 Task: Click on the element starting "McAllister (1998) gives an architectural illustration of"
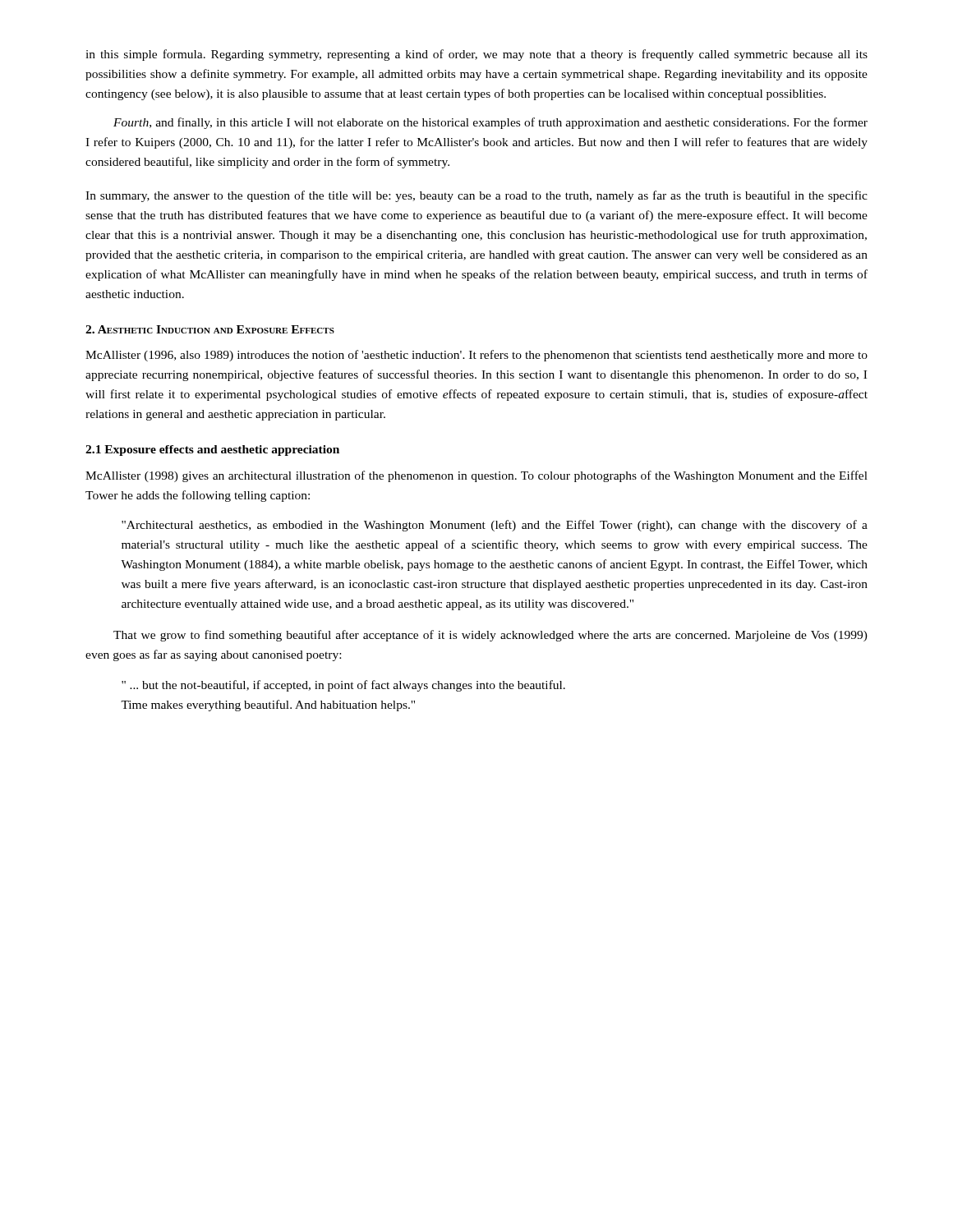476,485
